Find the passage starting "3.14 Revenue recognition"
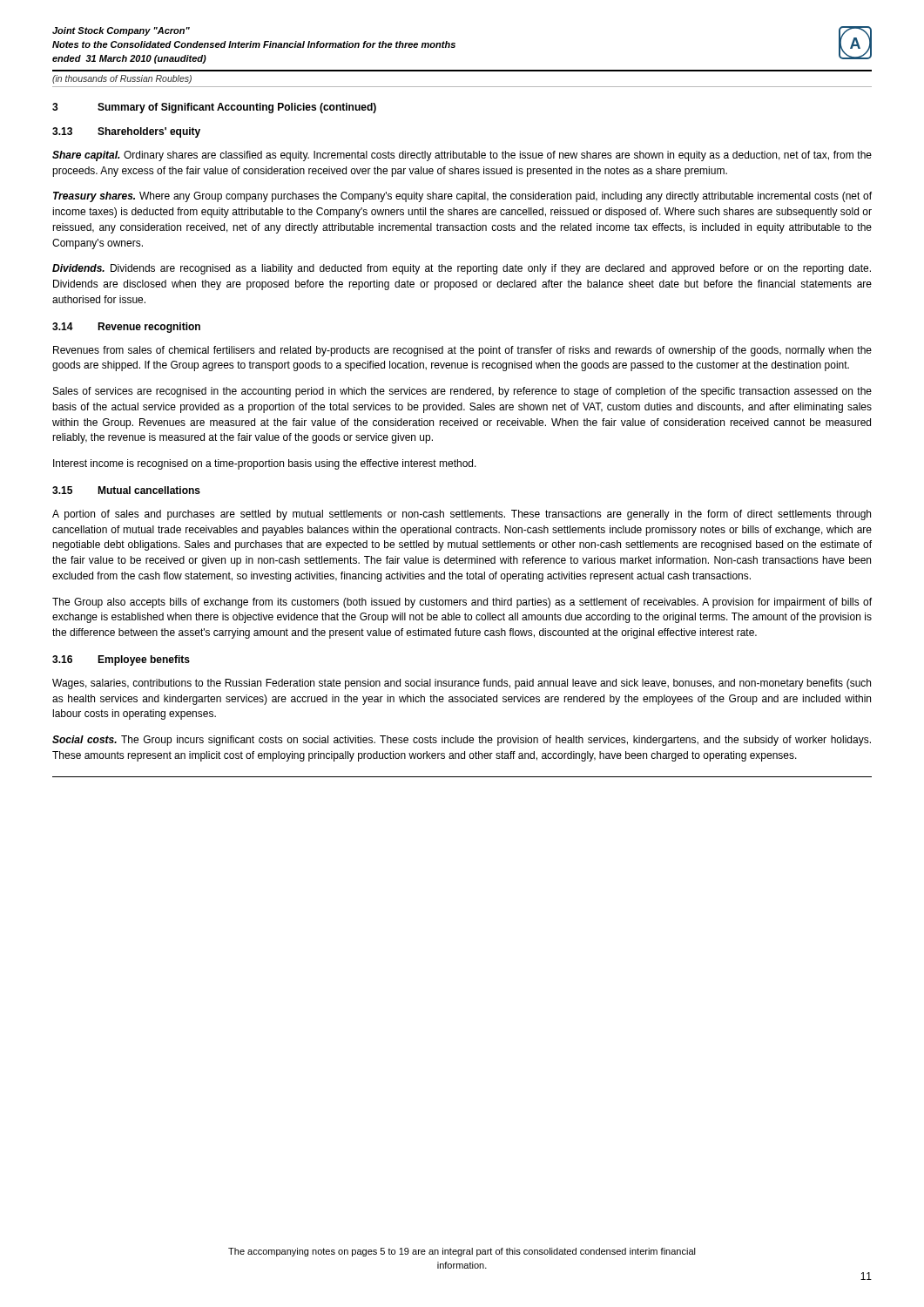Screen dimensions: 1307x924 coord(126,328)
